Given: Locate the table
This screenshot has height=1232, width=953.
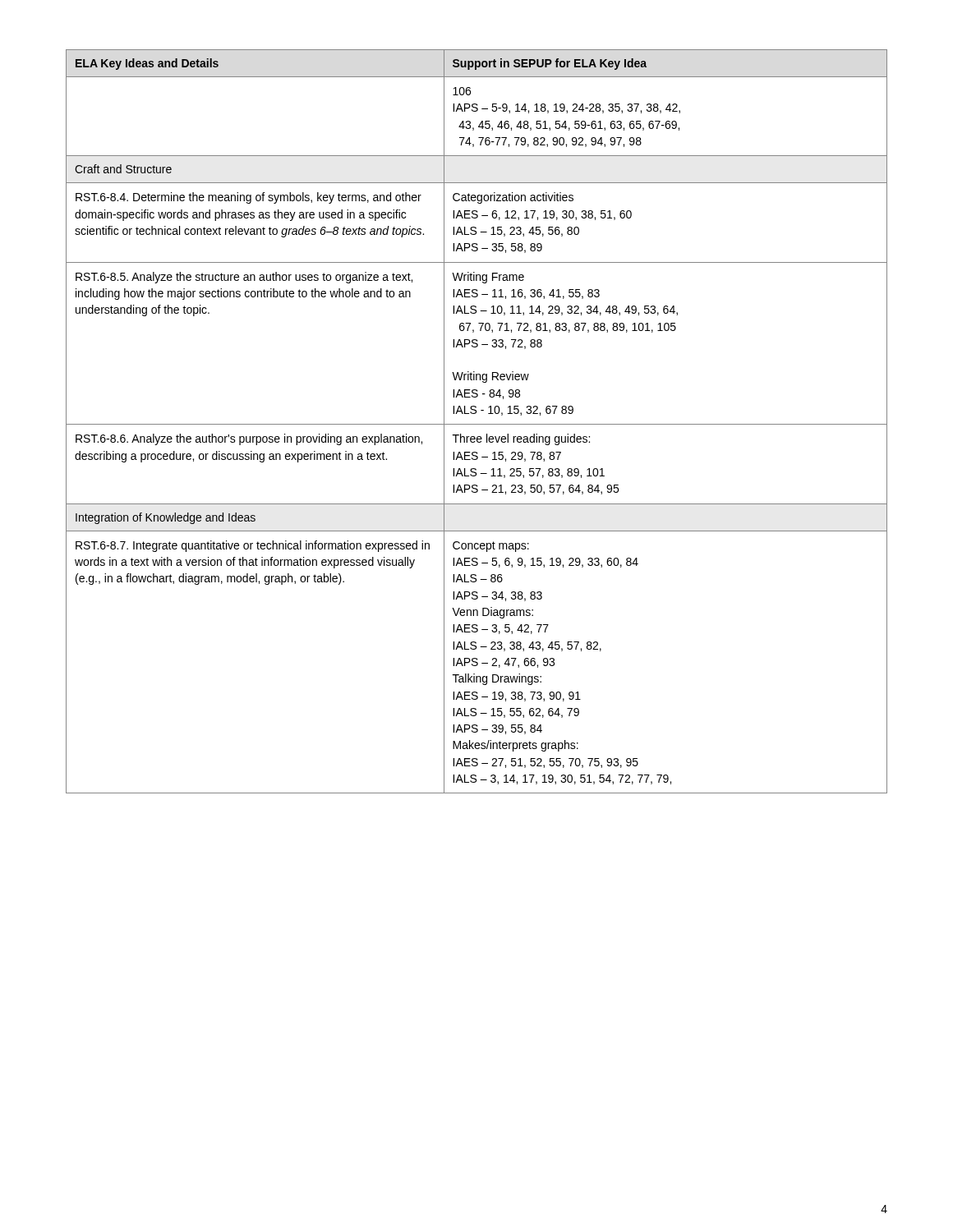Looking at the screenshot, I should (476, 421).
